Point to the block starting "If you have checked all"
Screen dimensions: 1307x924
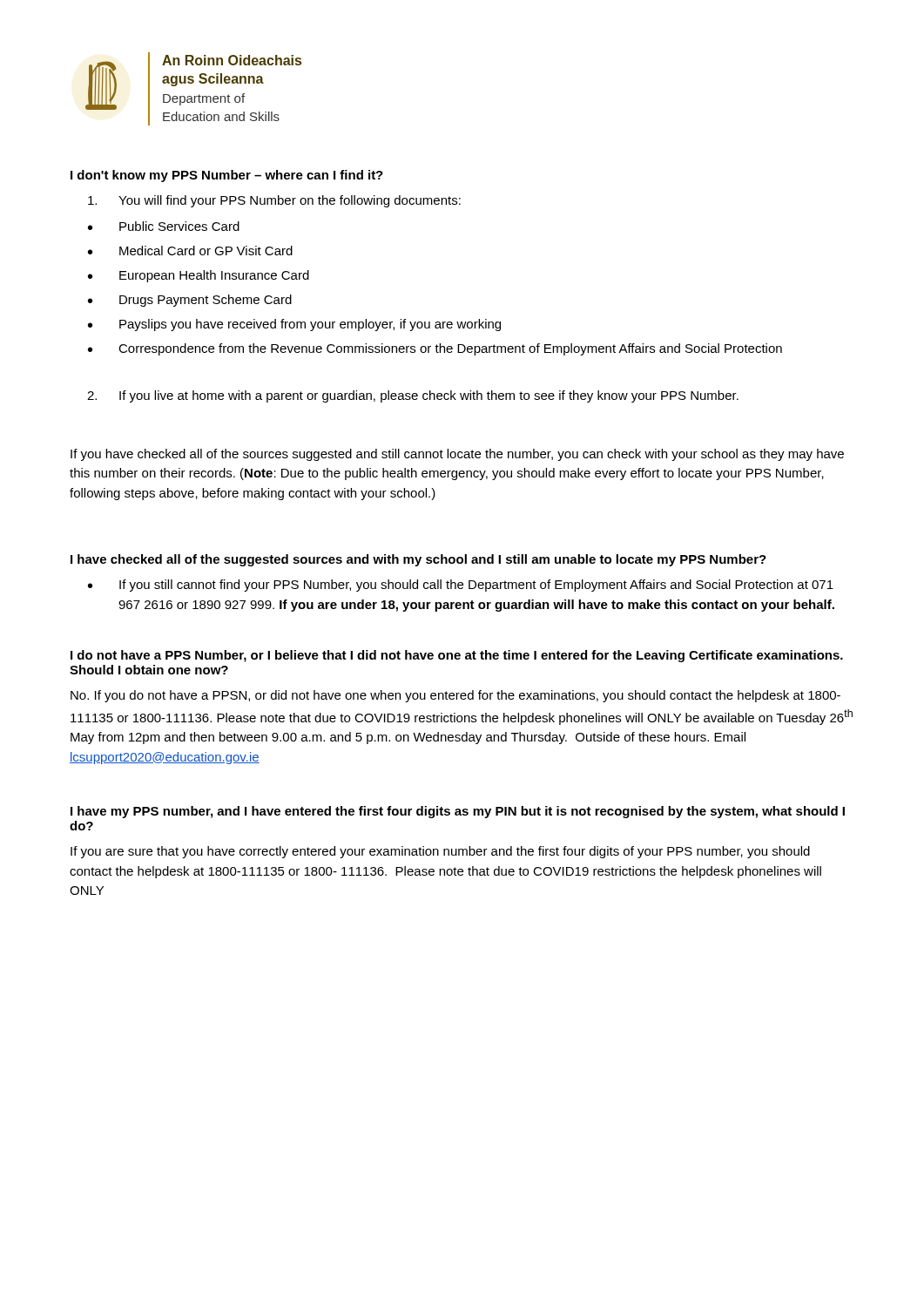tap(457, 473)
